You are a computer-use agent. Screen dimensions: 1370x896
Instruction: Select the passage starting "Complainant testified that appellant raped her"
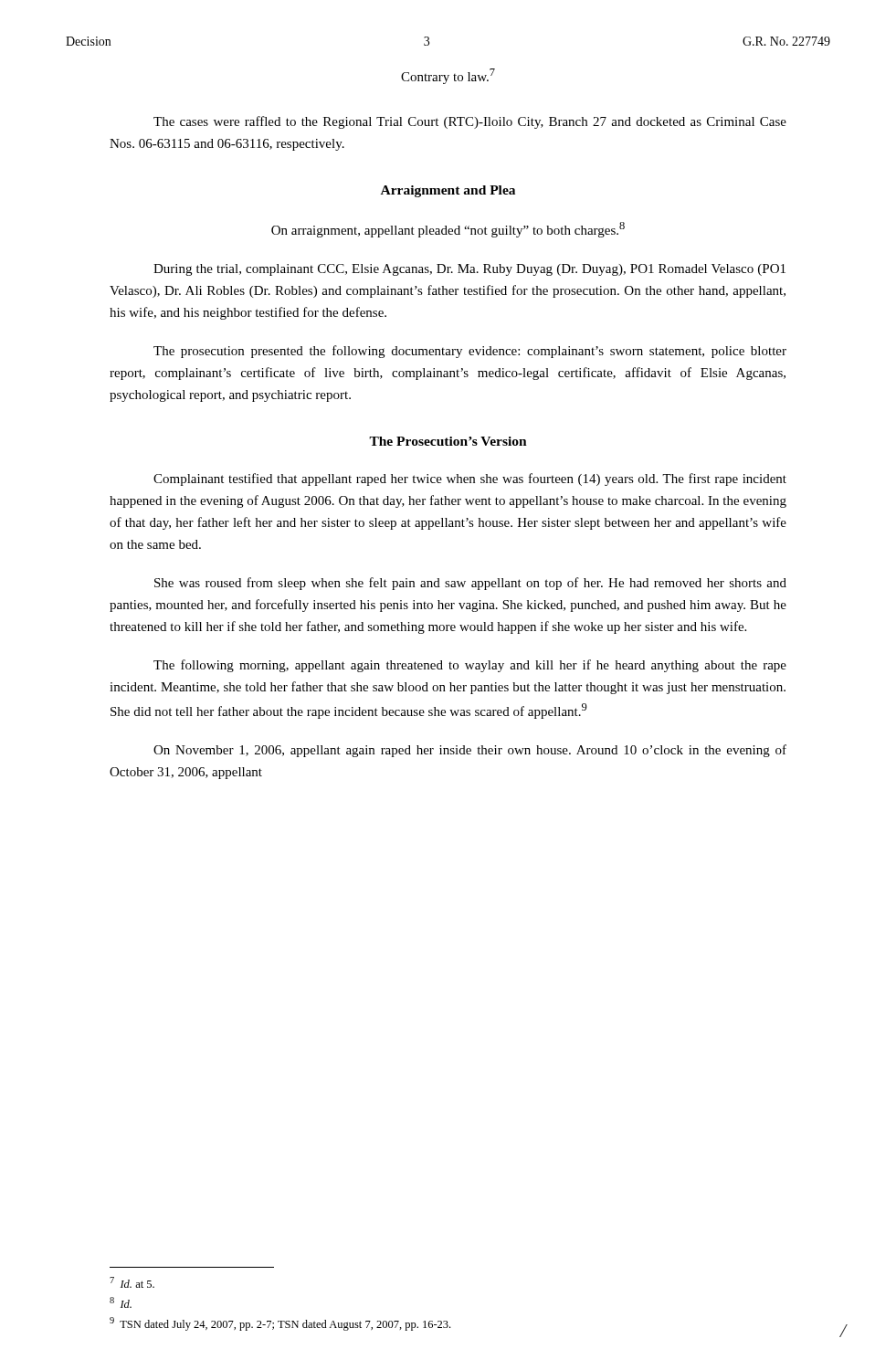pos(448,511)
